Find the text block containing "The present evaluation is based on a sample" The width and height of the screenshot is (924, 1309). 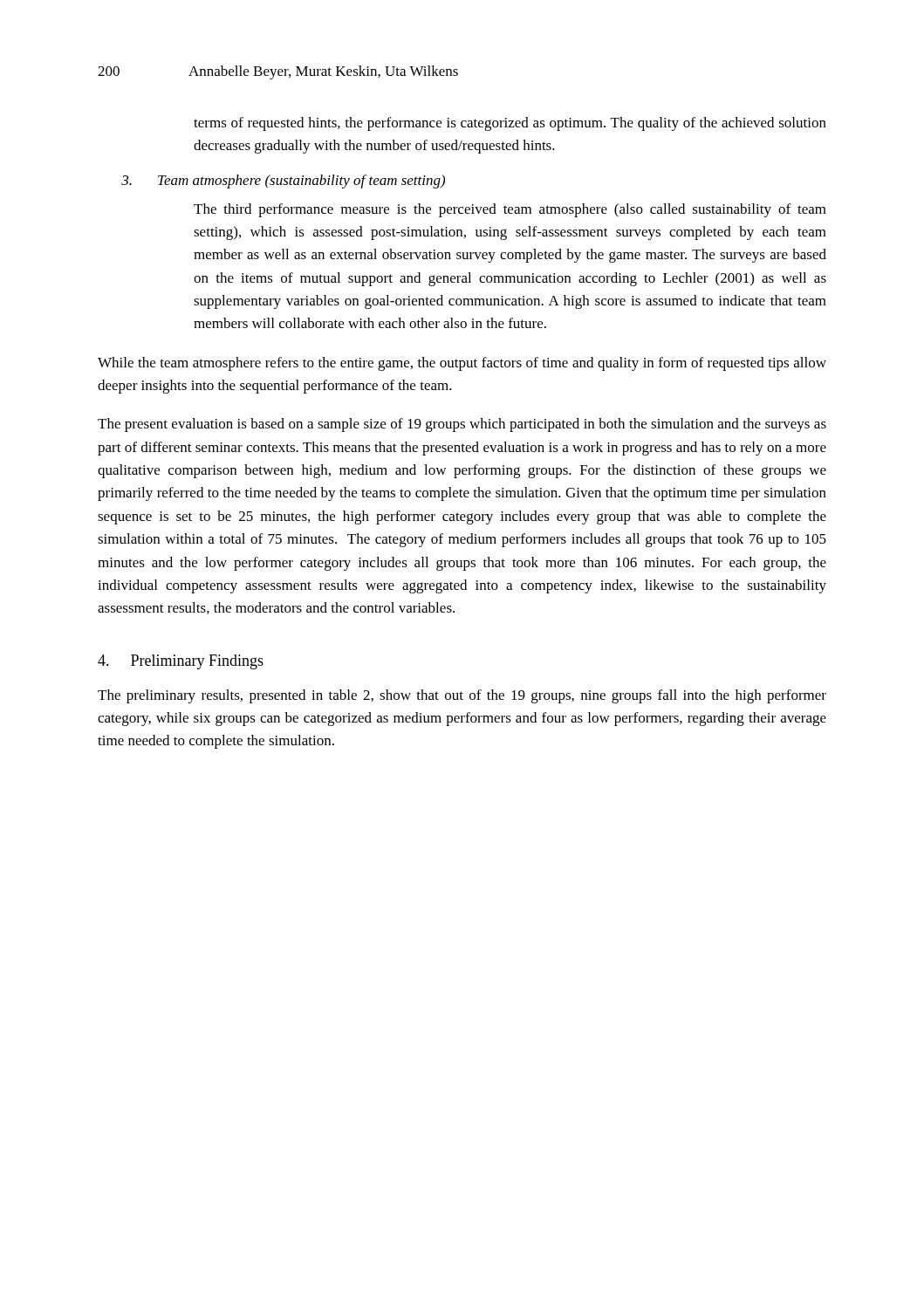pos(462,516)
